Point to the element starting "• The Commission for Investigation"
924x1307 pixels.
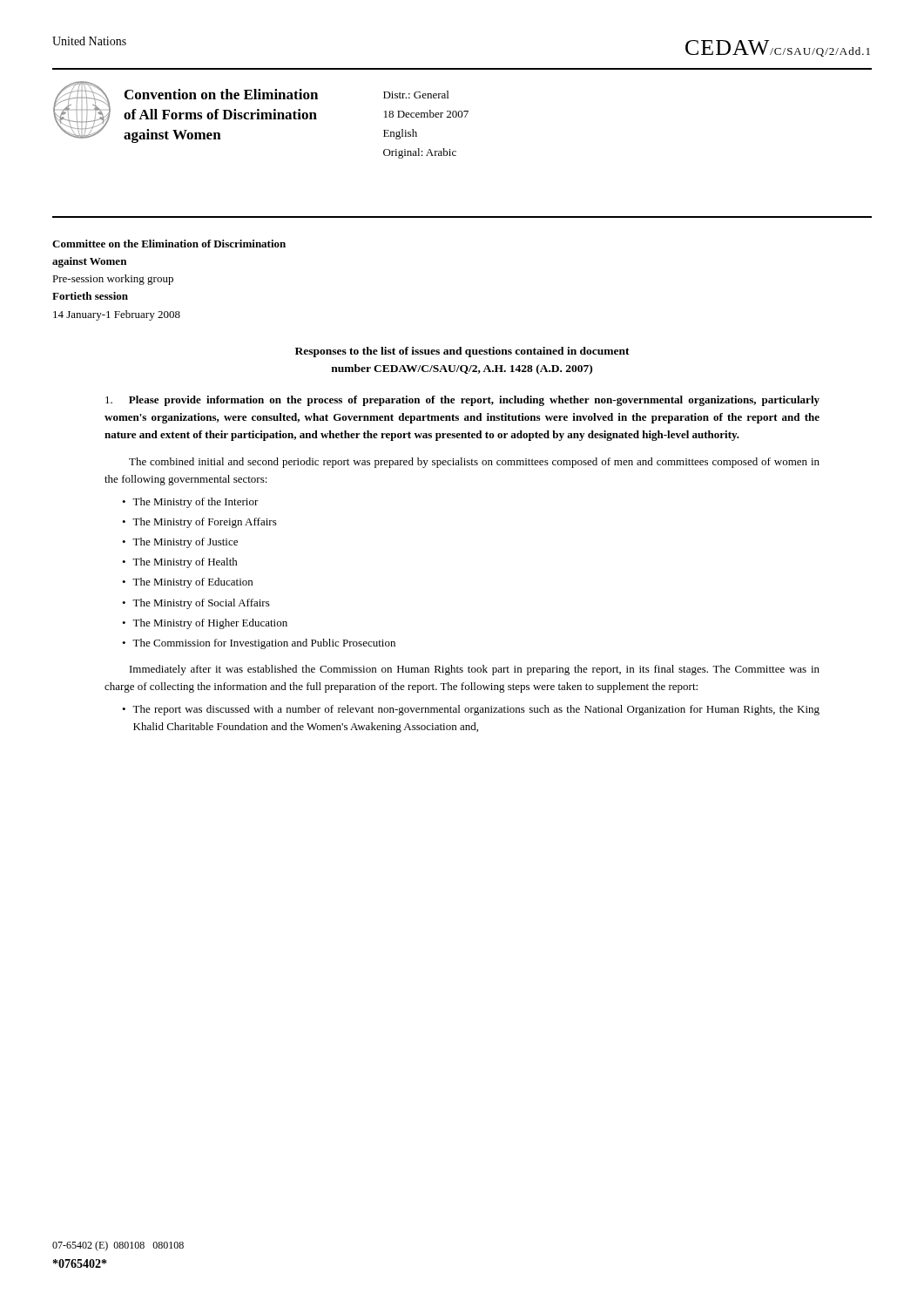click(259, 643)
